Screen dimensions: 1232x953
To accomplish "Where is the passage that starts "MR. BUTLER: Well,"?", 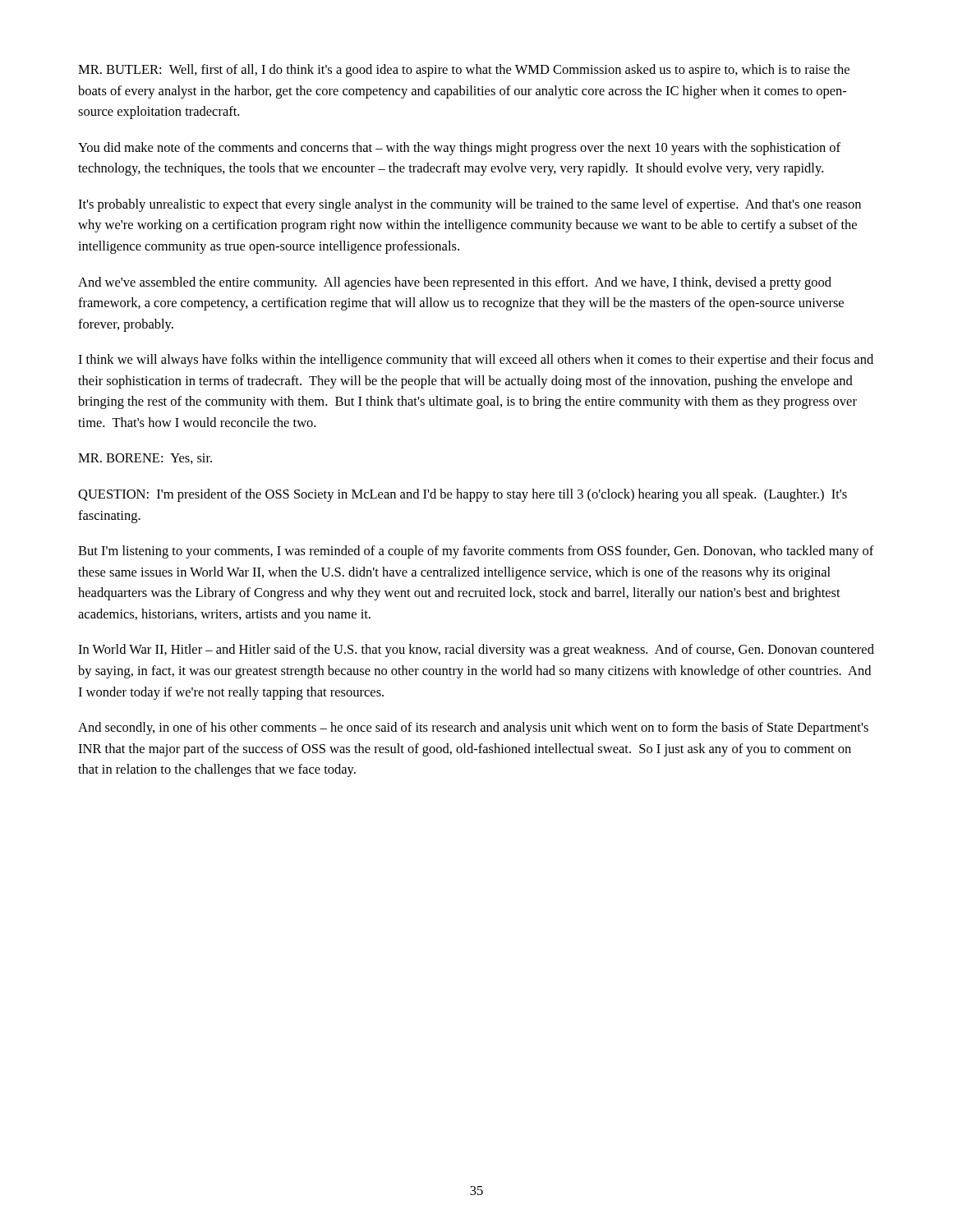I will [x=464, y=90].
